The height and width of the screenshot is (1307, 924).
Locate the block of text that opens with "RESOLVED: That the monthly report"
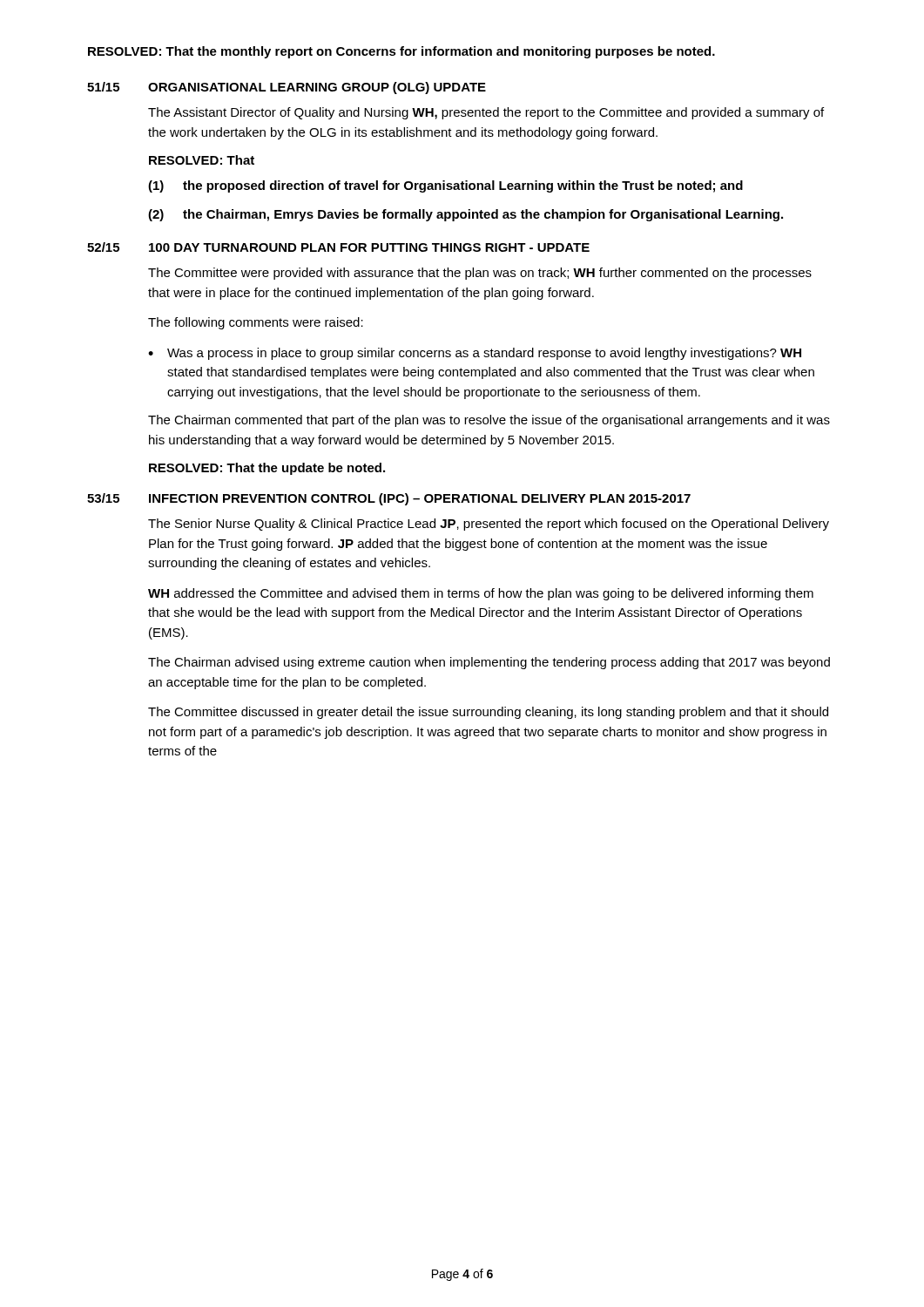401,51
